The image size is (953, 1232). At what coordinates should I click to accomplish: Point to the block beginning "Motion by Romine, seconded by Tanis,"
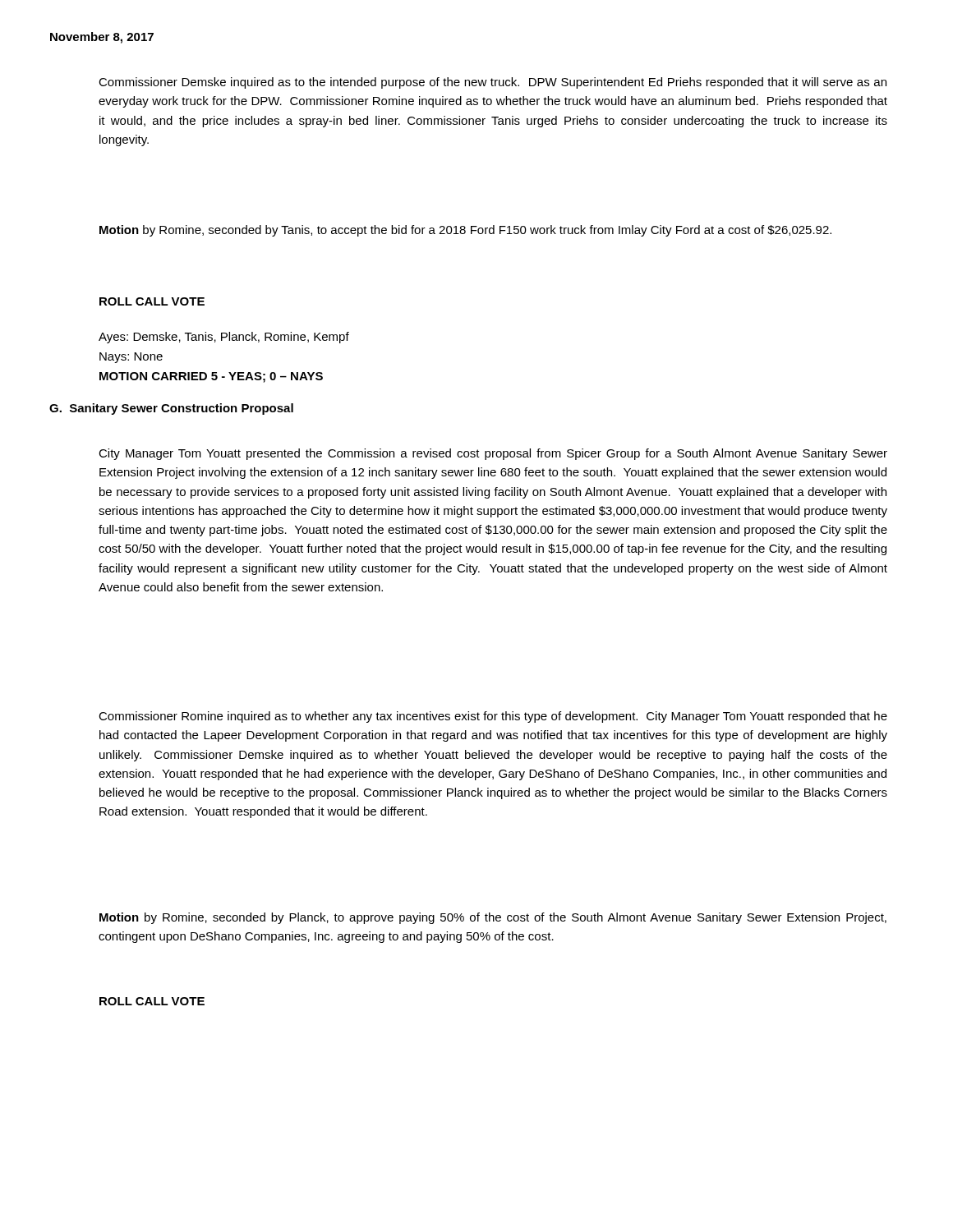466,230
